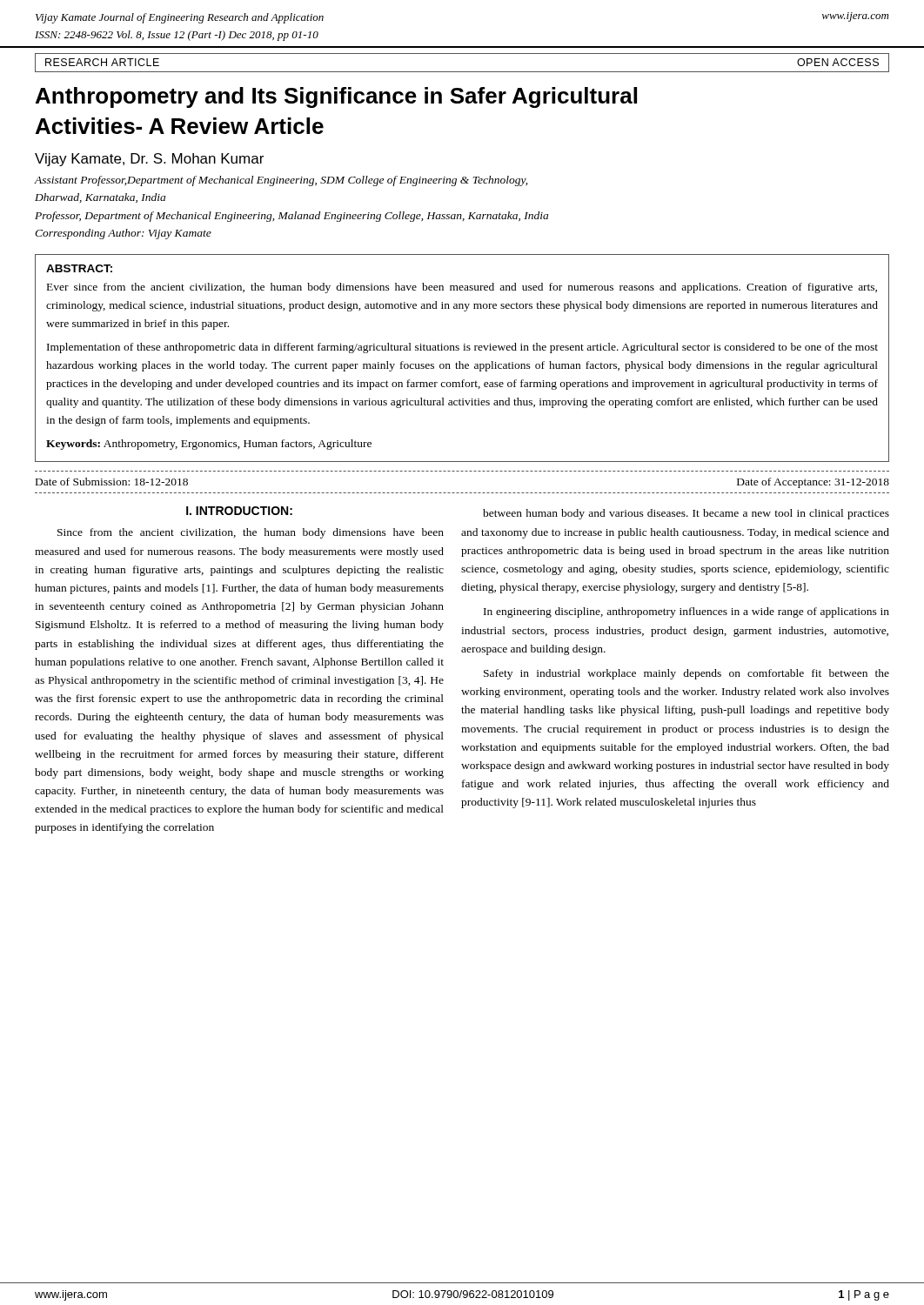924x1305 pixels.
Task: Point to the title beginning "Anthropometry and Its Significance in Safer AgriculturalActivities-"
Action: (462, 111)
